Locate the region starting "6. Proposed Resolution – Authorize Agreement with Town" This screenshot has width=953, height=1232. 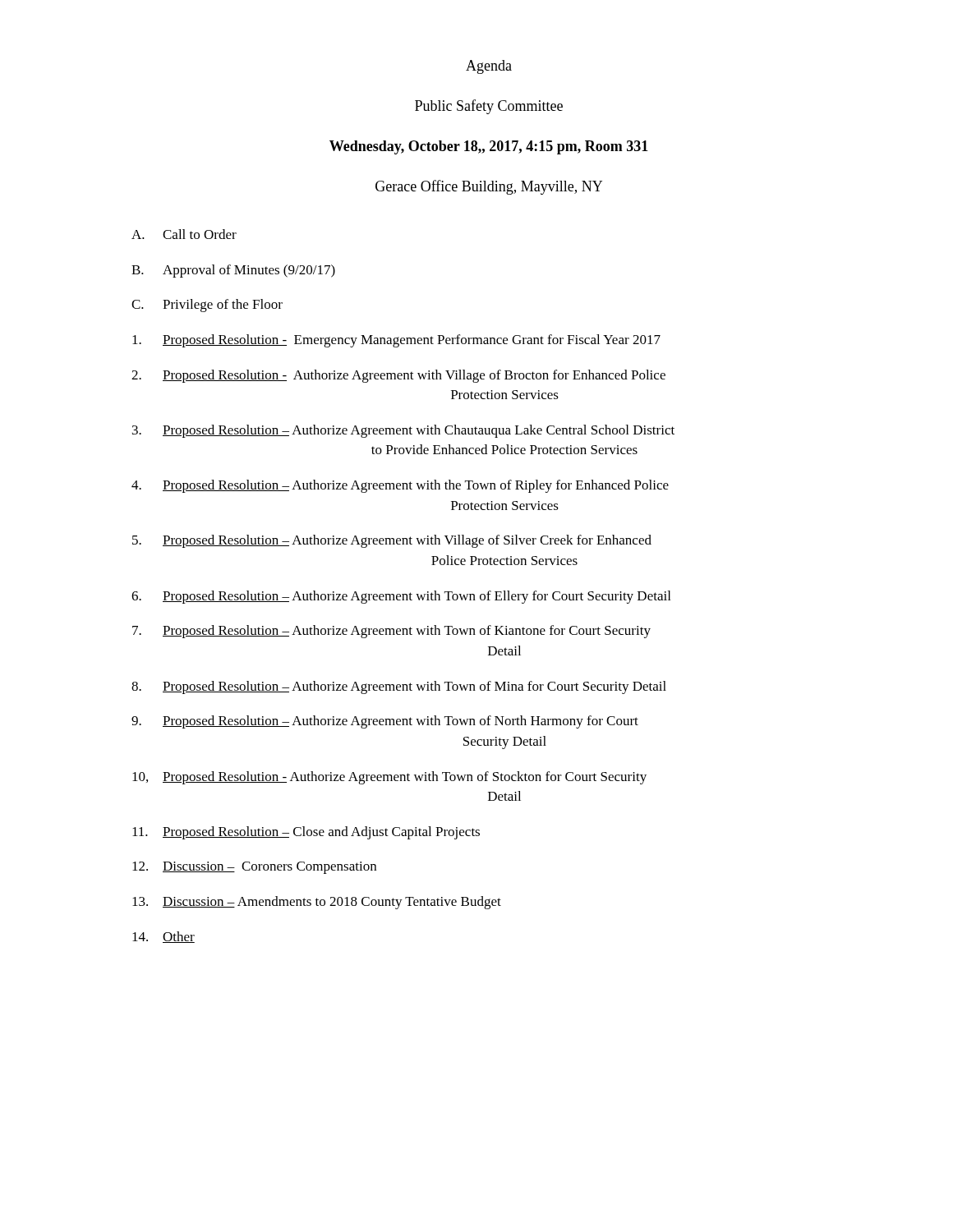(489, 596)
